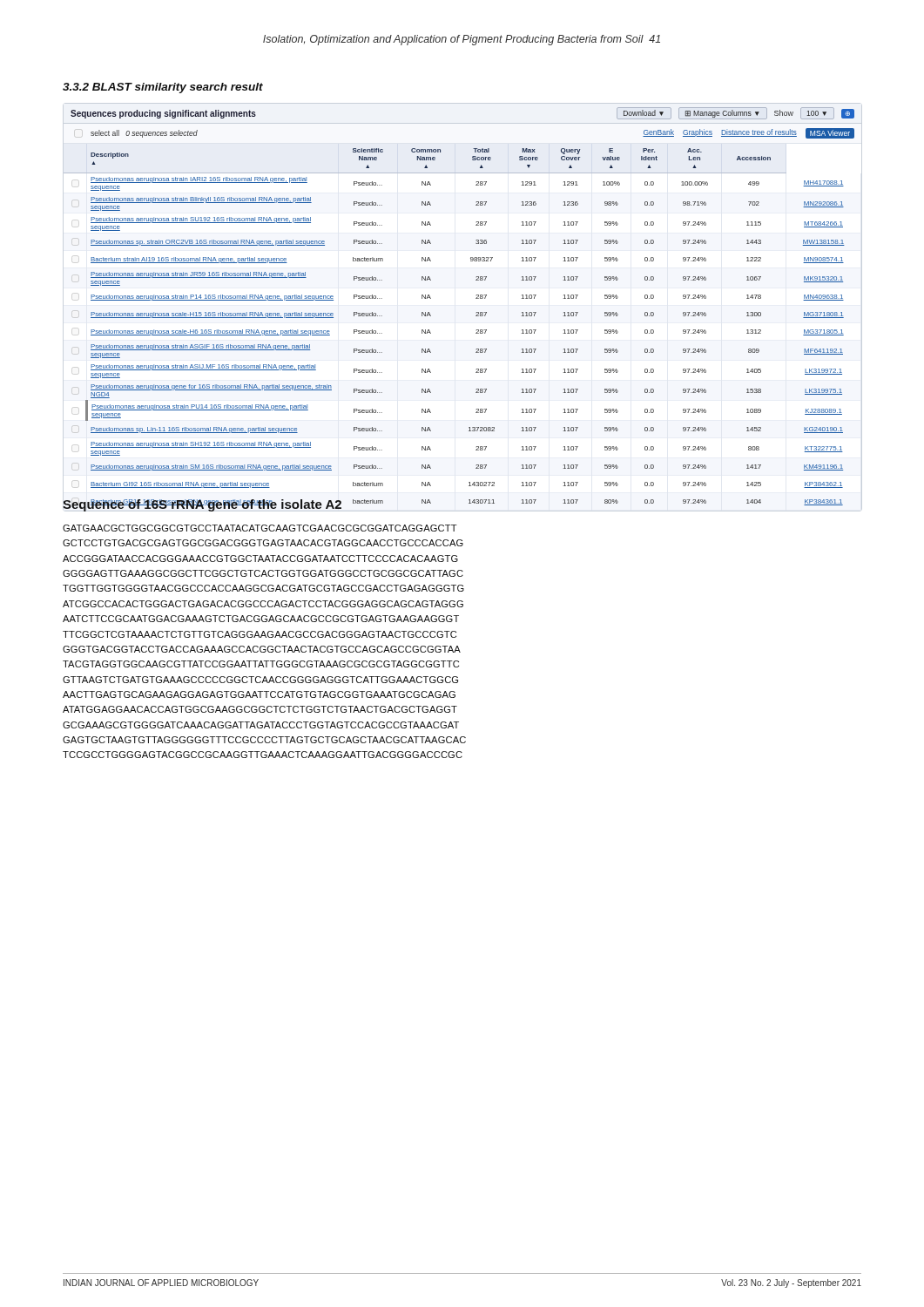
Task: Click where it says "3.3.2 BLAST similarity search result"
Action: tap(163, 87)
